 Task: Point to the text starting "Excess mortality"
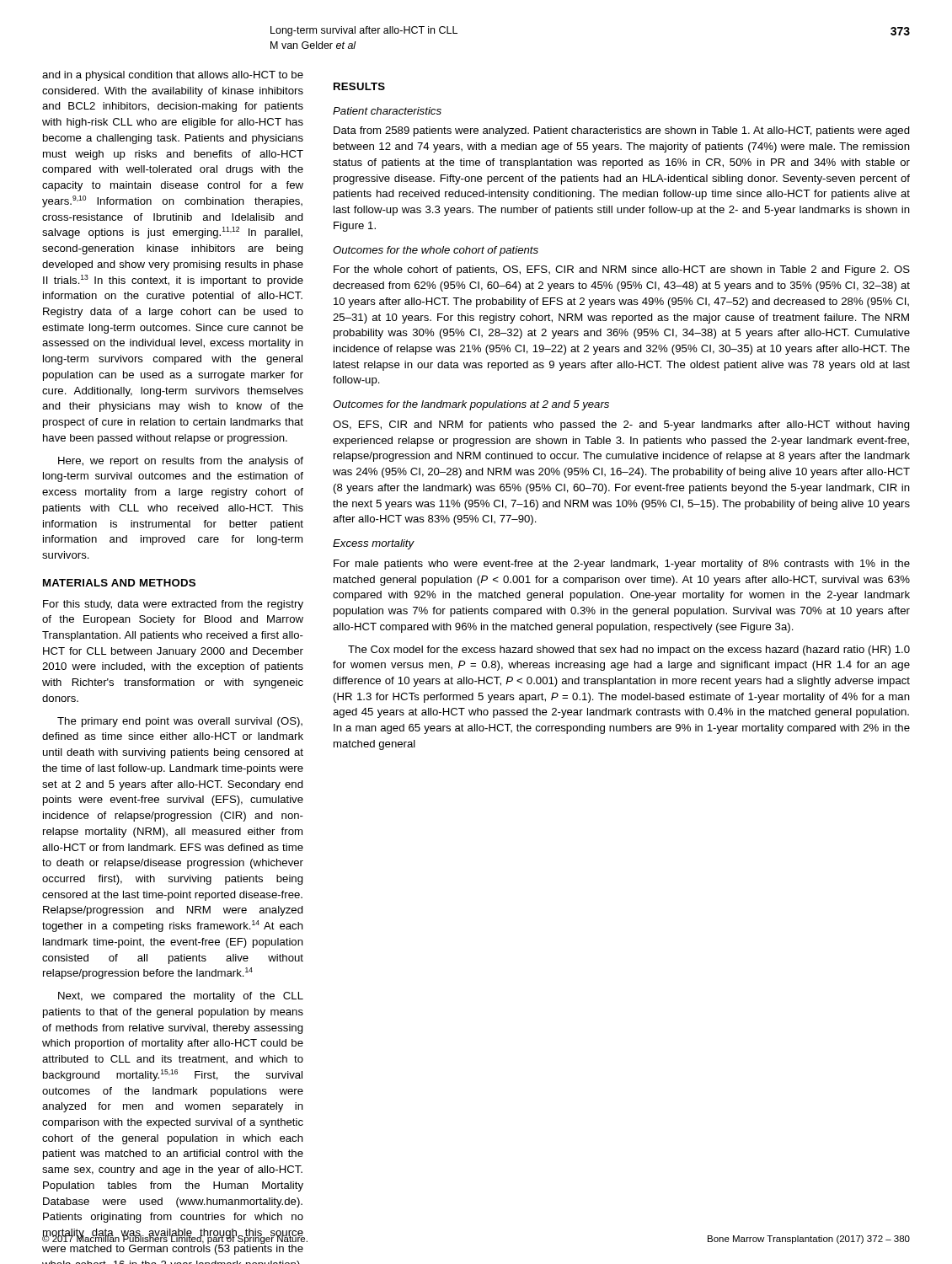[373, 543]
